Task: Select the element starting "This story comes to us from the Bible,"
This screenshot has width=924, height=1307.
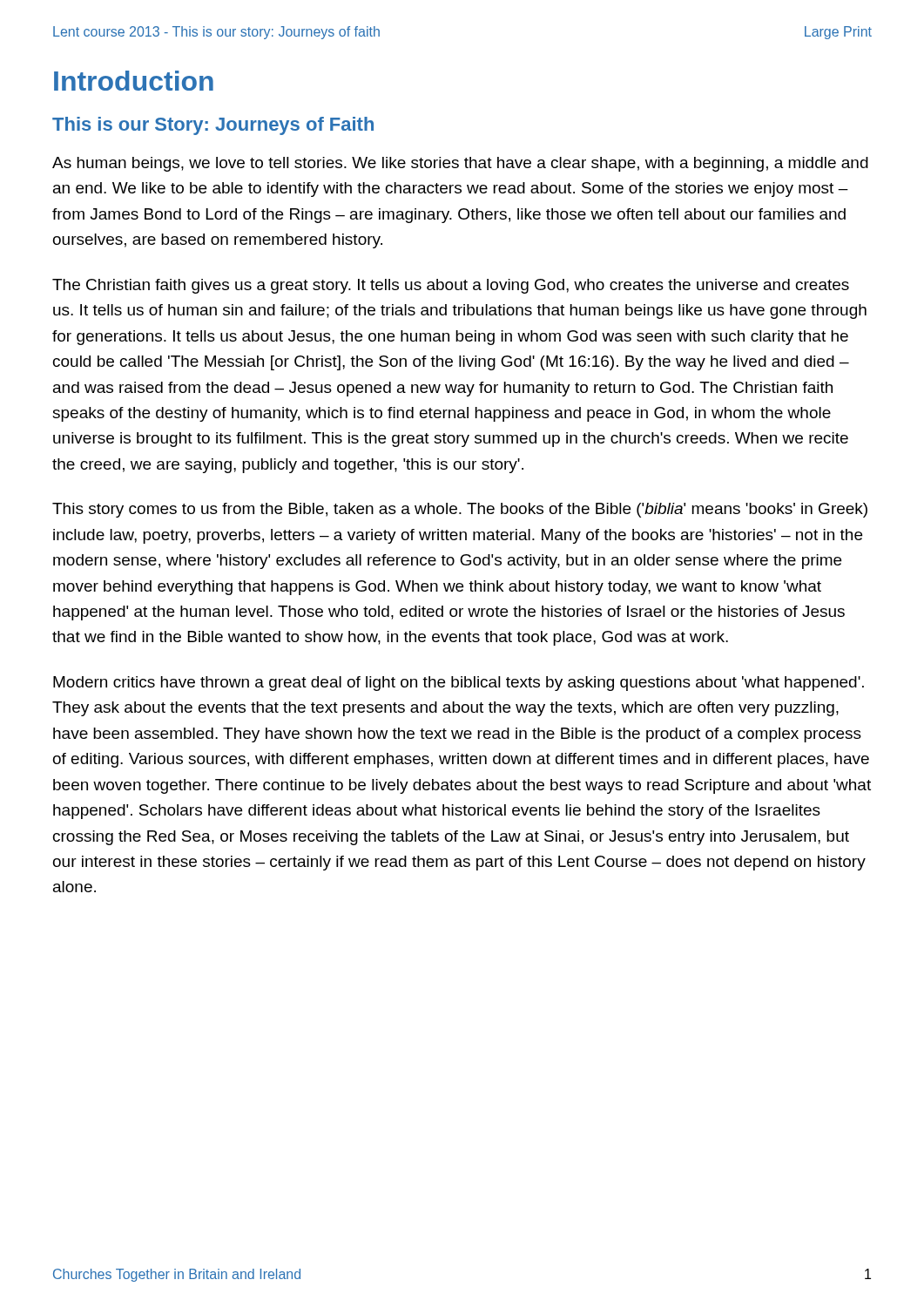Action: coord(460,573)
